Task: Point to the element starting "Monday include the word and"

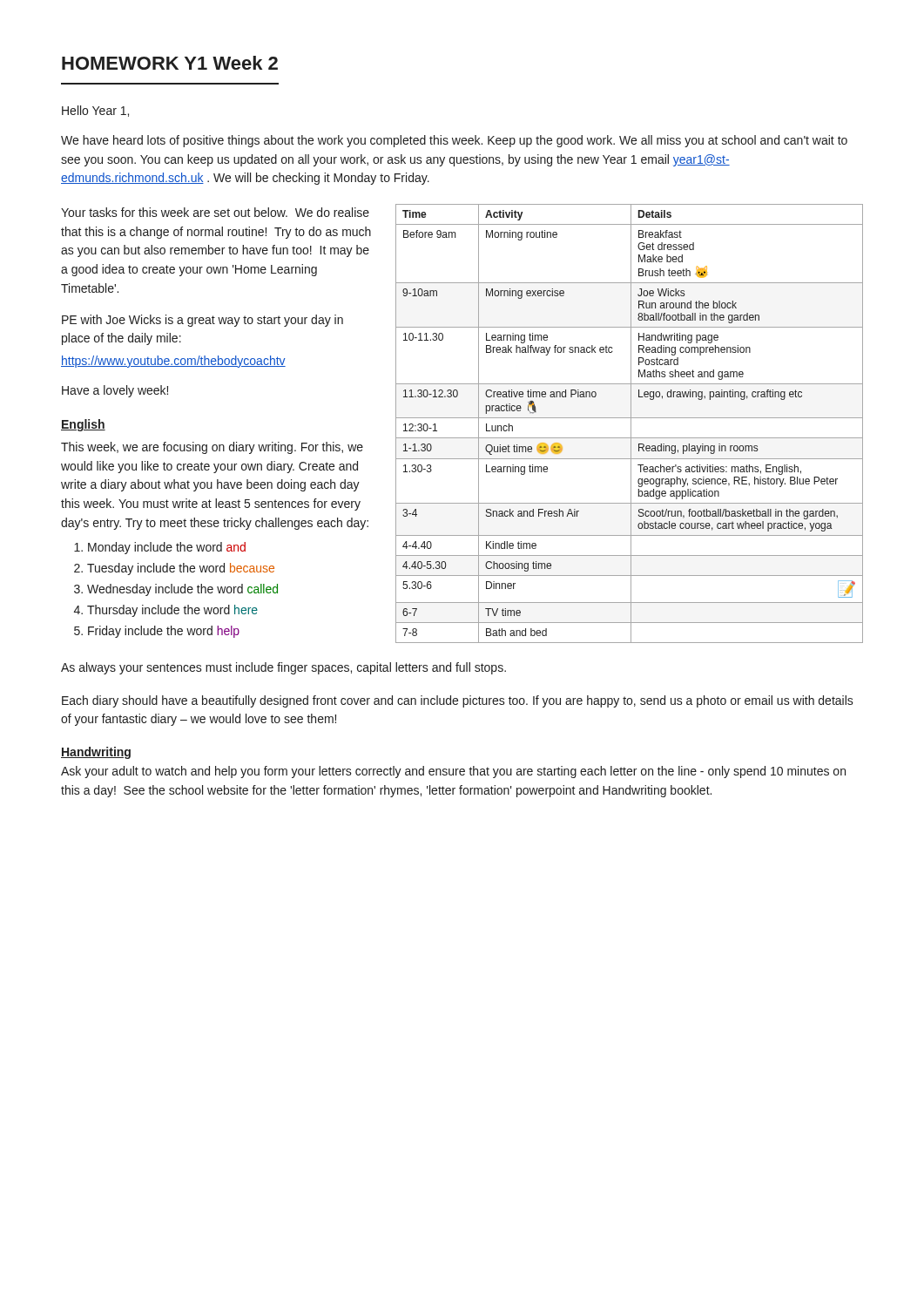Action: click(231, 548)
